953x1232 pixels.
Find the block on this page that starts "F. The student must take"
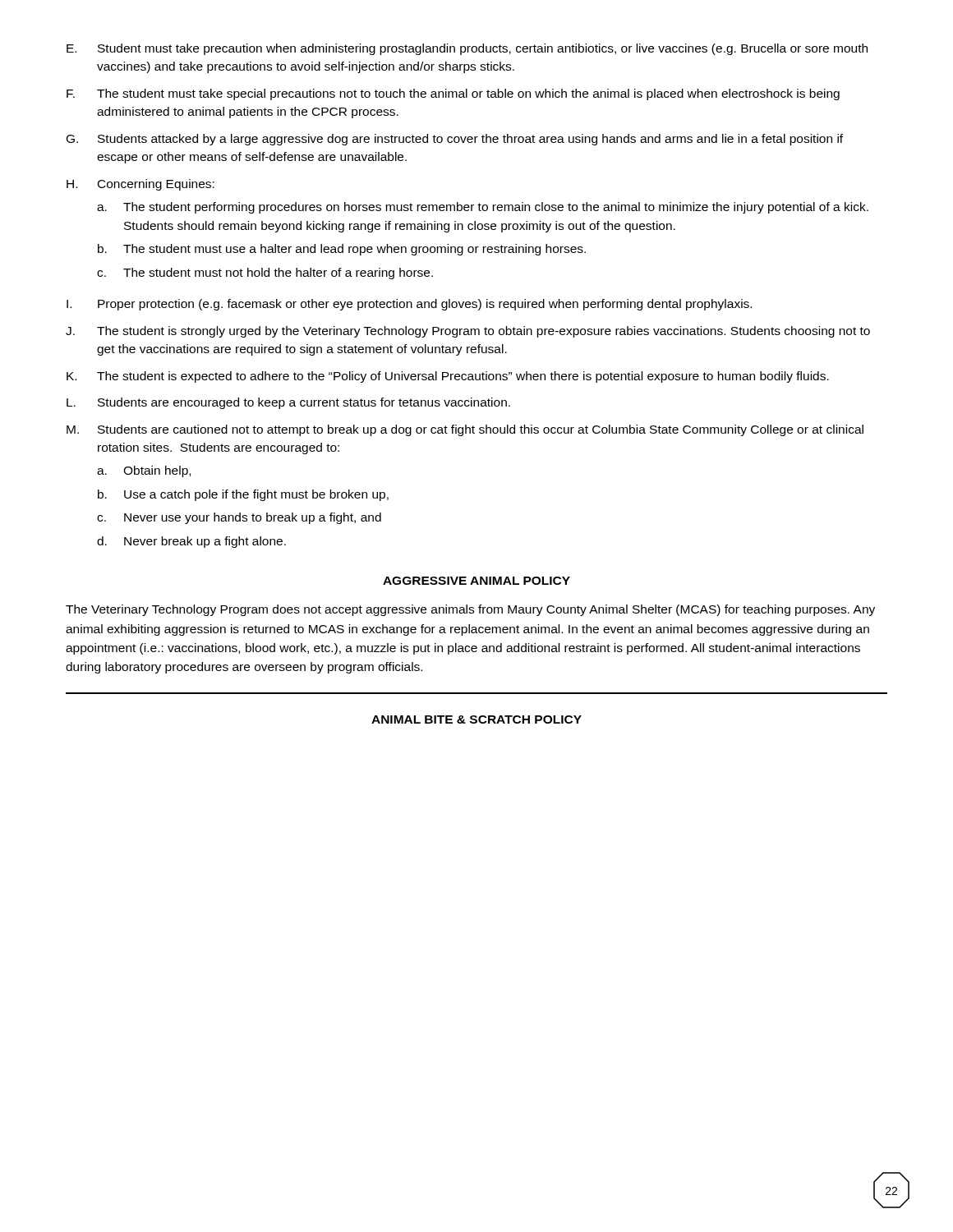click(x=476, y=103)
